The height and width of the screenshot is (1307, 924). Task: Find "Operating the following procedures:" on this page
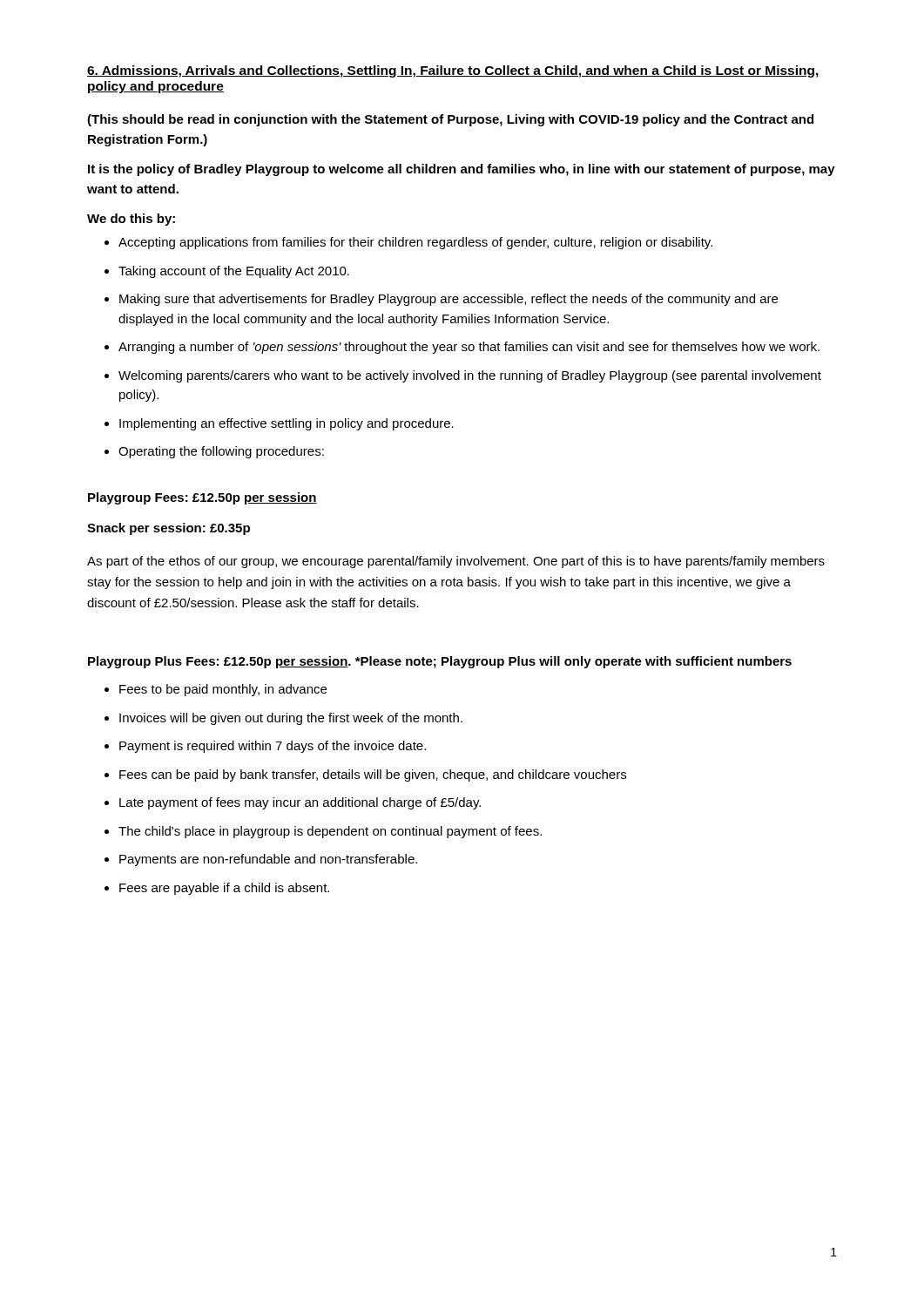pos(222,451)
